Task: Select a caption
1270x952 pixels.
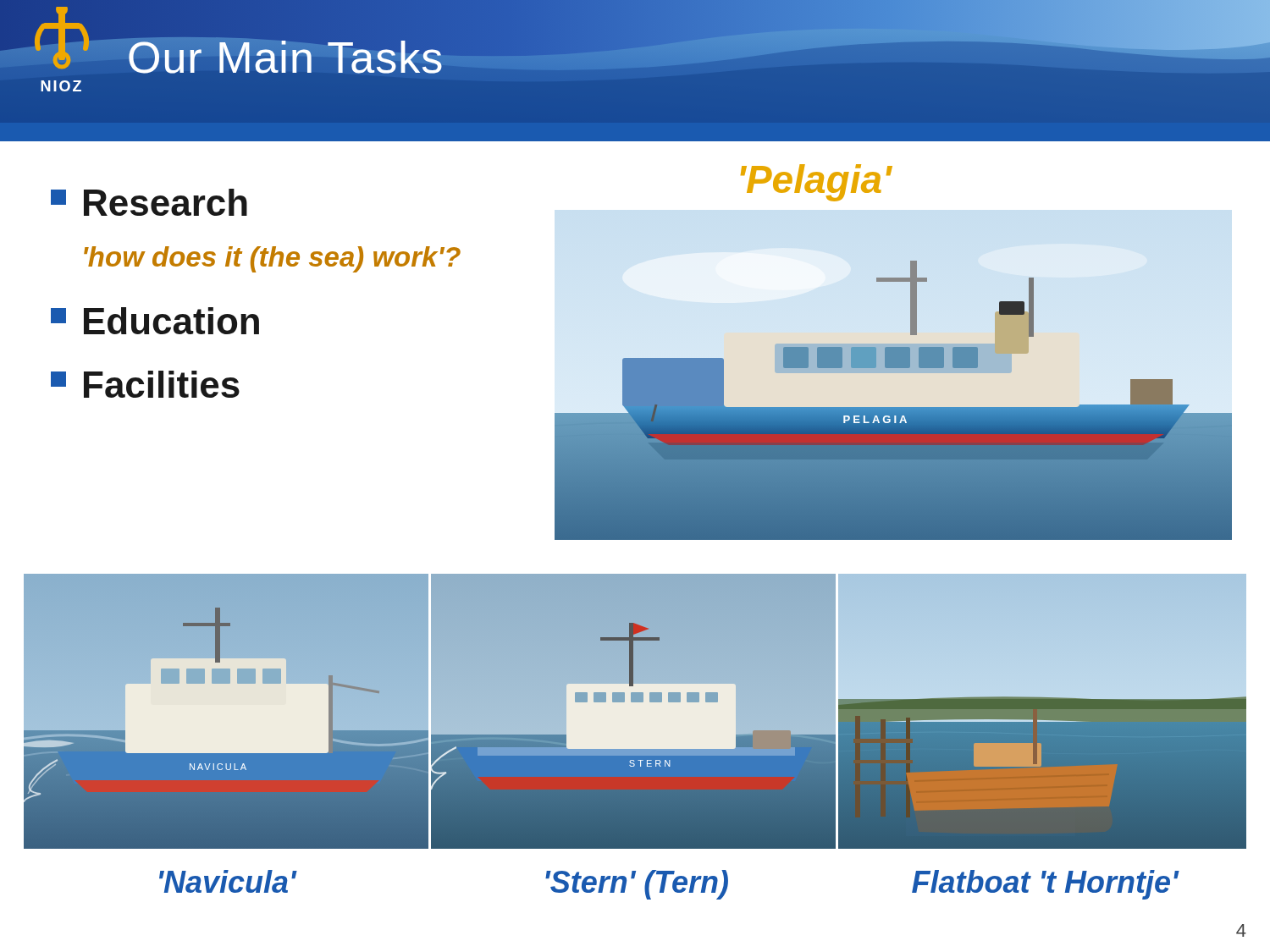Action: (x=635, y=883)
